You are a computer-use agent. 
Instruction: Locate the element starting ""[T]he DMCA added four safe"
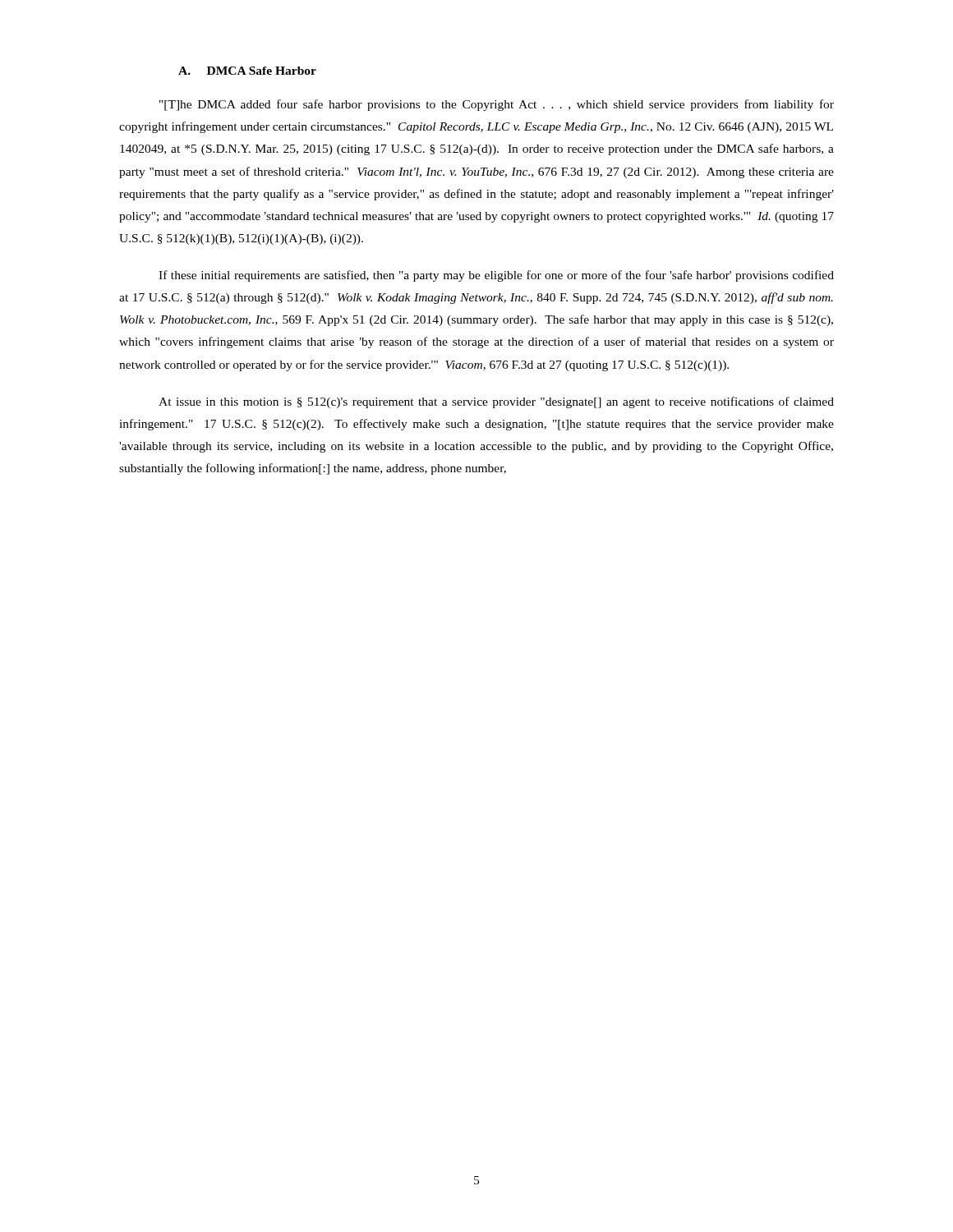476,171
